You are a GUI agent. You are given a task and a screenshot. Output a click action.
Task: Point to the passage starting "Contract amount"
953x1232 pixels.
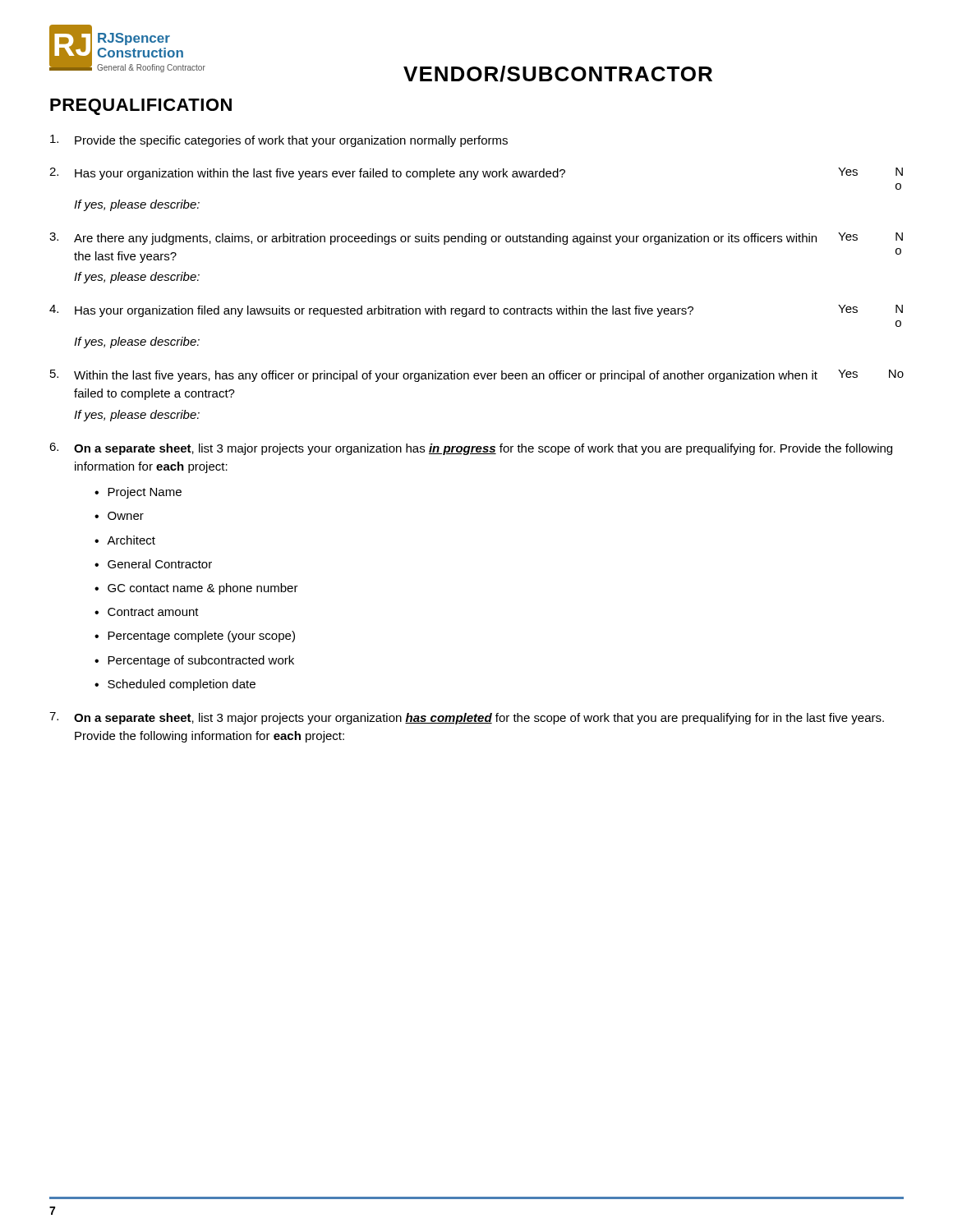click(153, 612)
